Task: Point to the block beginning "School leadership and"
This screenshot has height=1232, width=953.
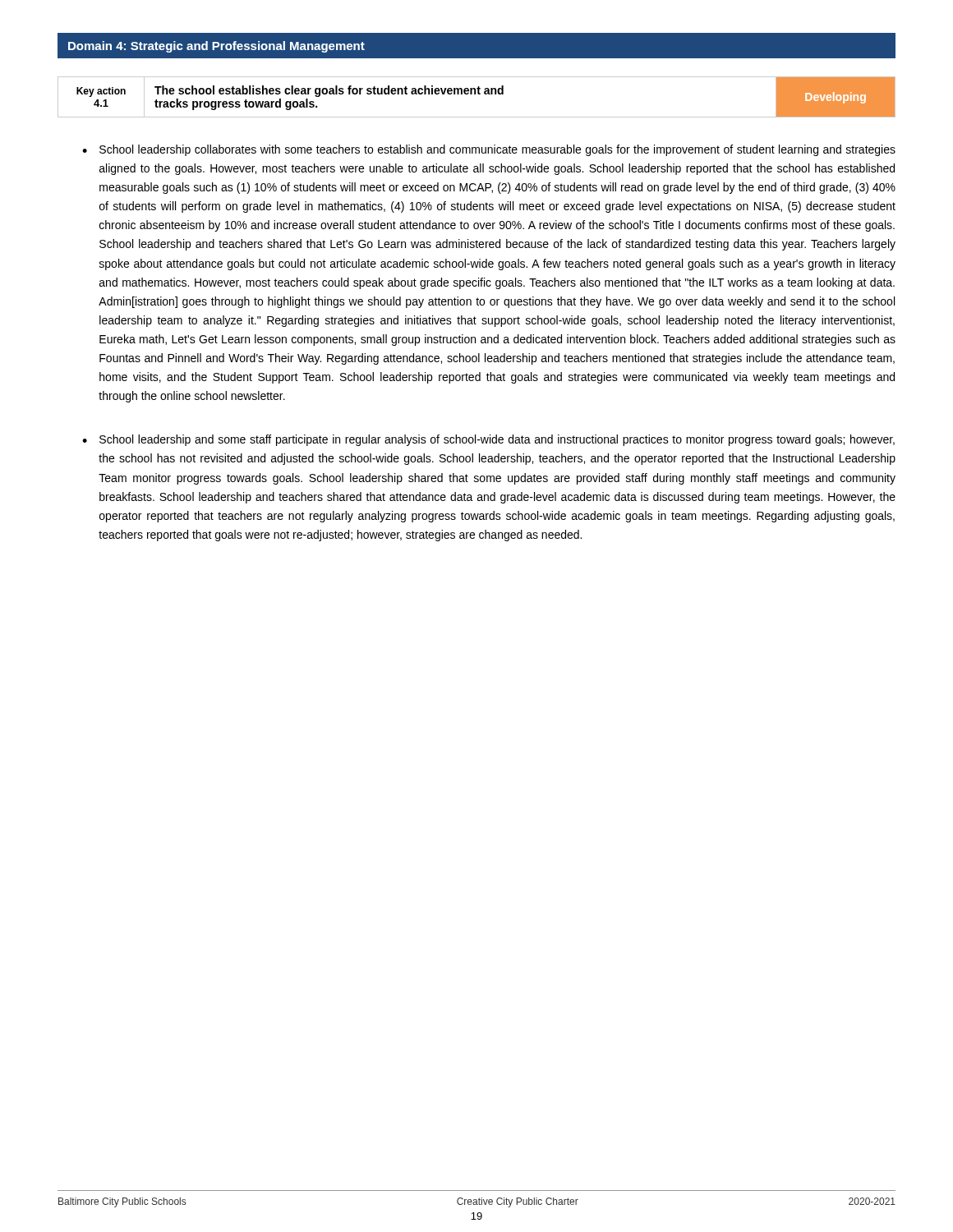Action: 497,488
